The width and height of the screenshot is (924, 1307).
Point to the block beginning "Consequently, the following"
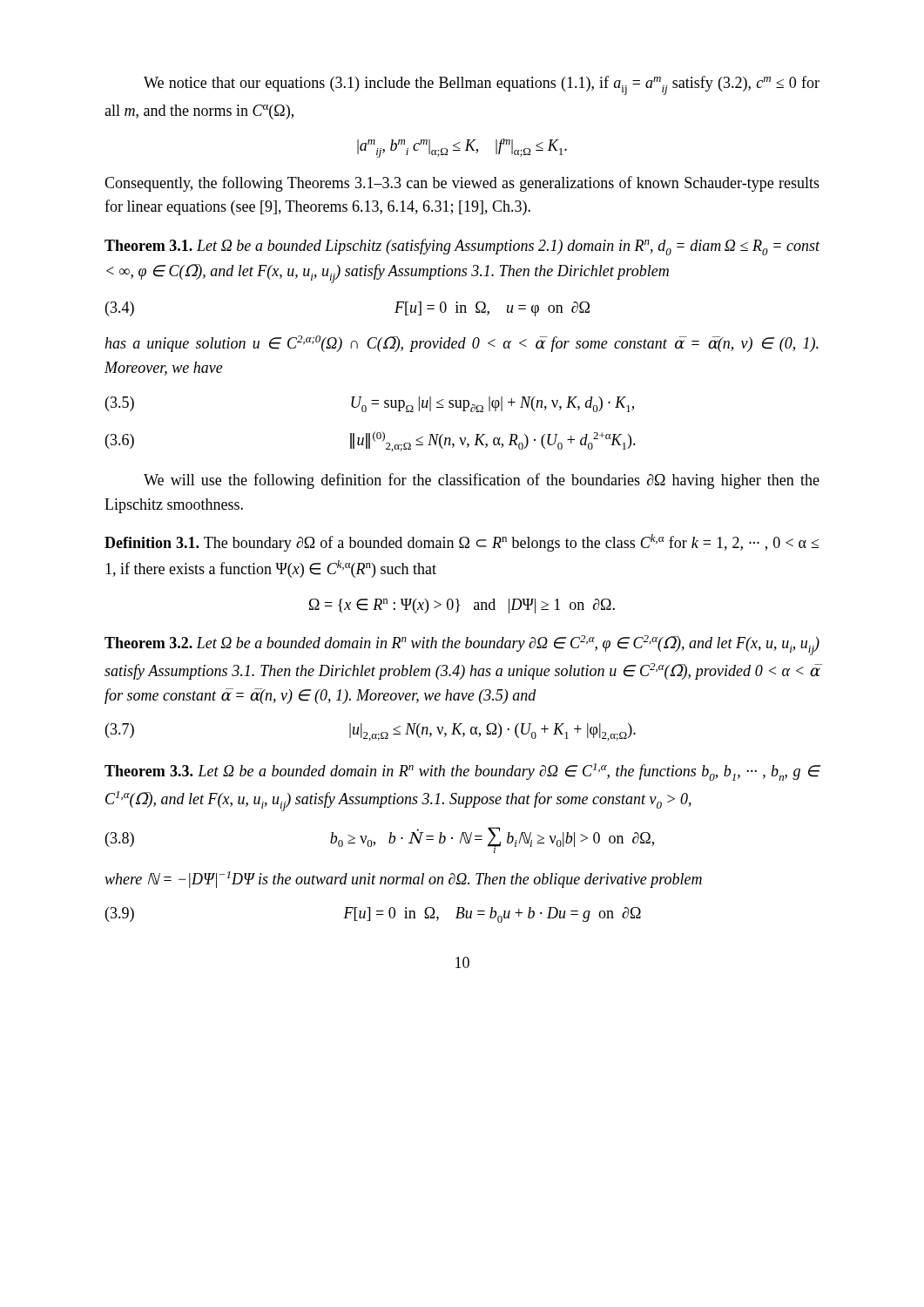pos(462,196)
